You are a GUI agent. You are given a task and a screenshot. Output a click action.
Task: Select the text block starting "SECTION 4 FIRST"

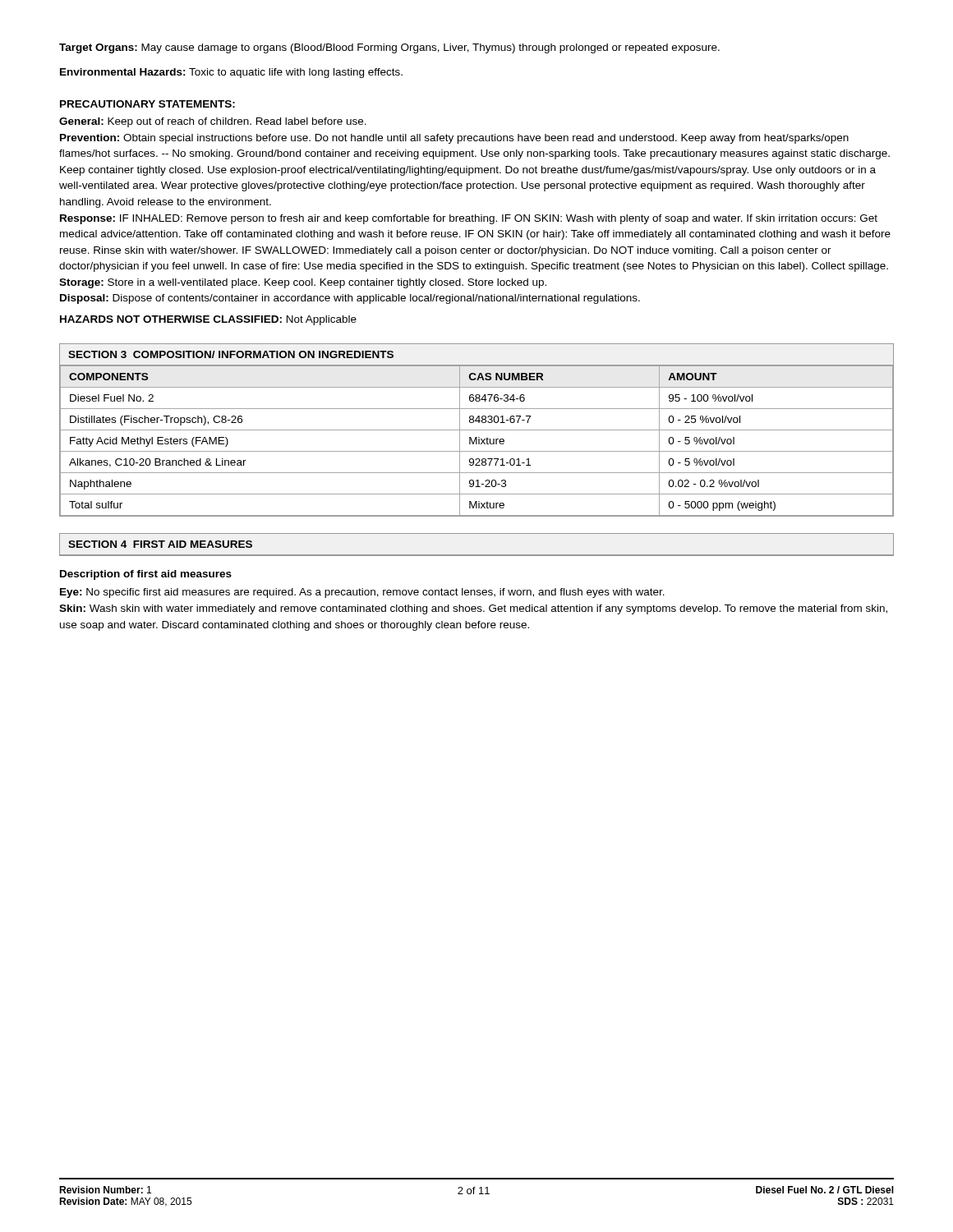click(x=160, y=545)
